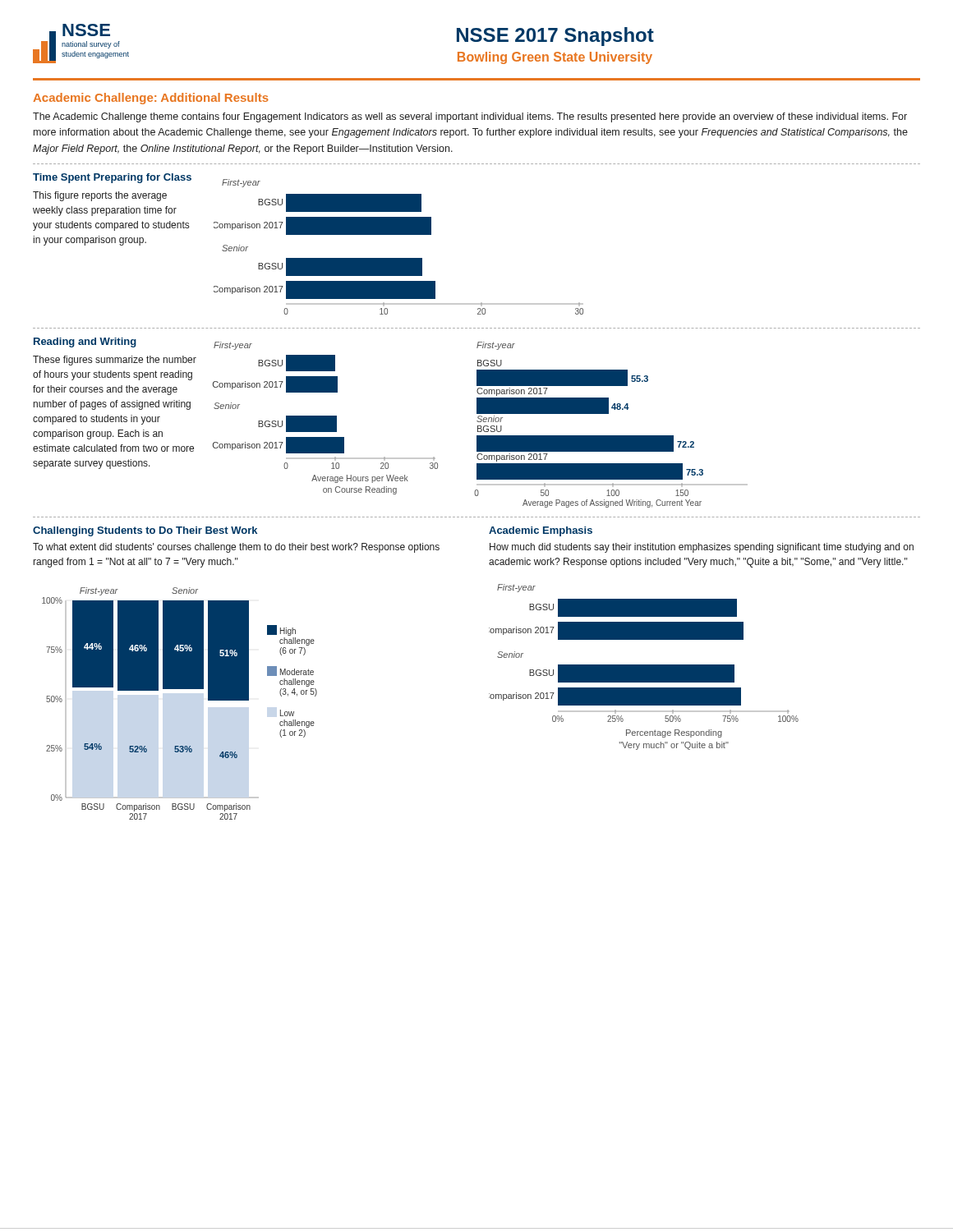
Task: Find the section header with the text "Challenging Students to"
Action: point(145,530)
